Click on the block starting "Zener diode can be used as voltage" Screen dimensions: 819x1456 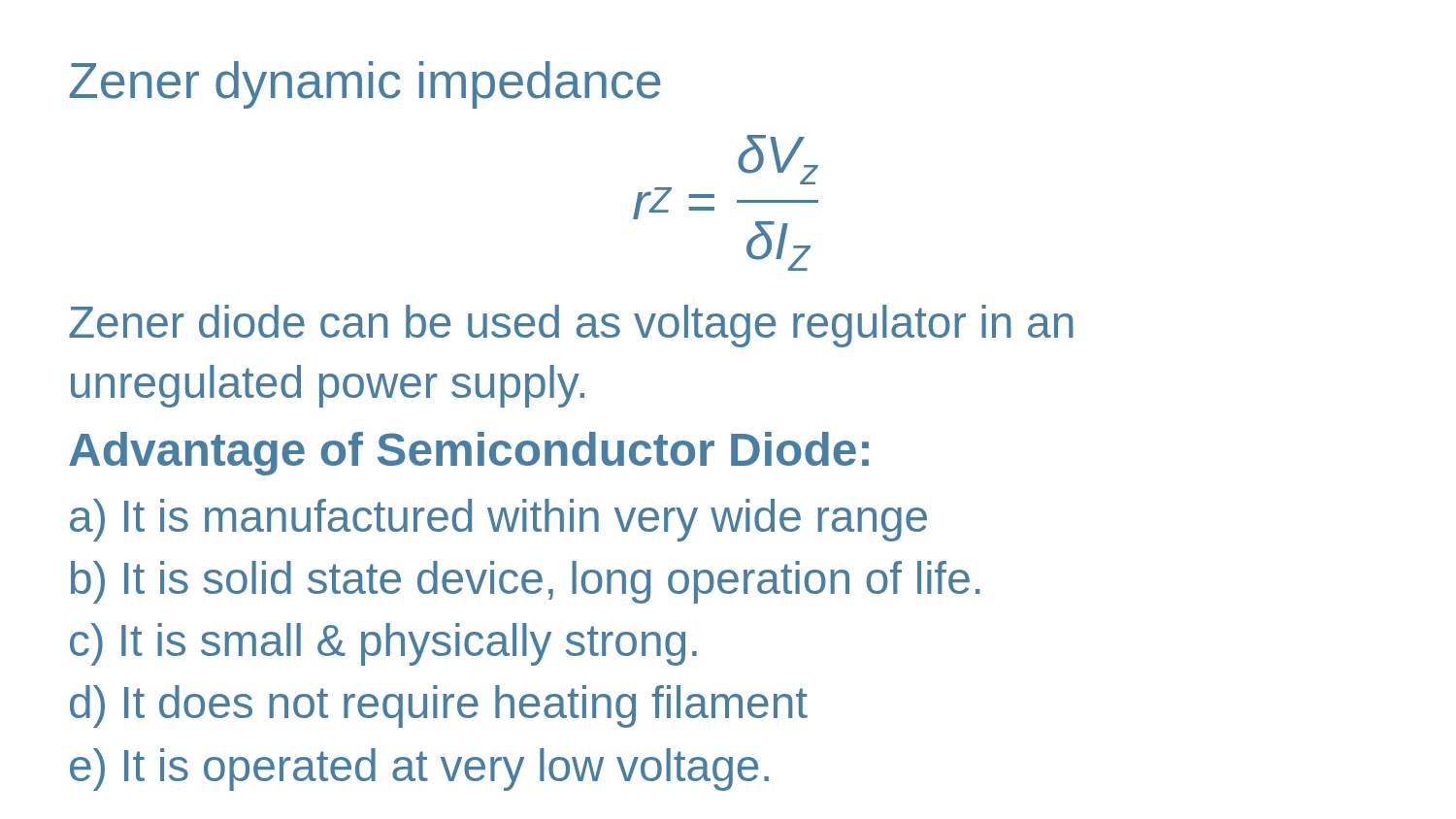572,352
